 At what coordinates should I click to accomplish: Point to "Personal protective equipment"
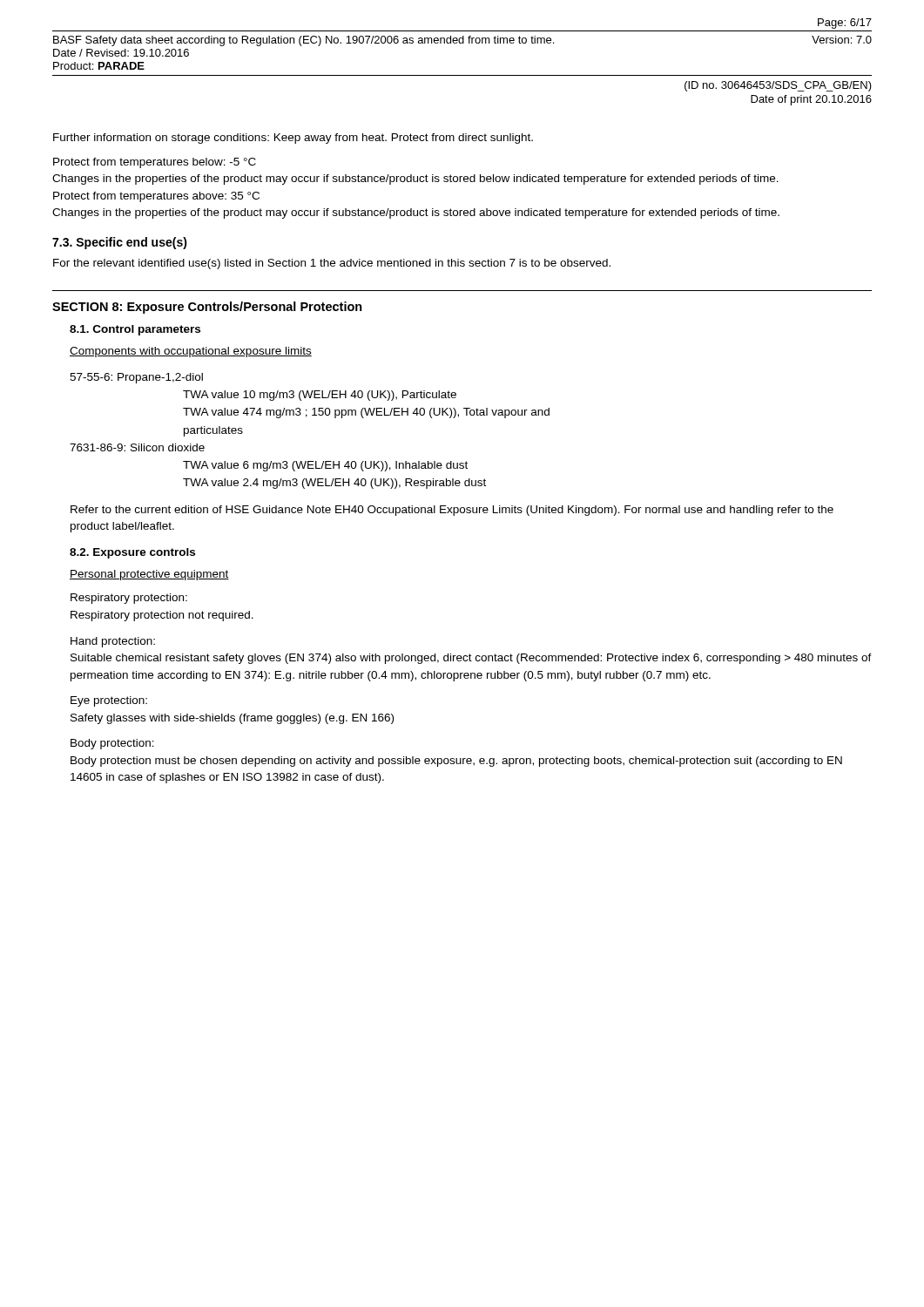149,574
